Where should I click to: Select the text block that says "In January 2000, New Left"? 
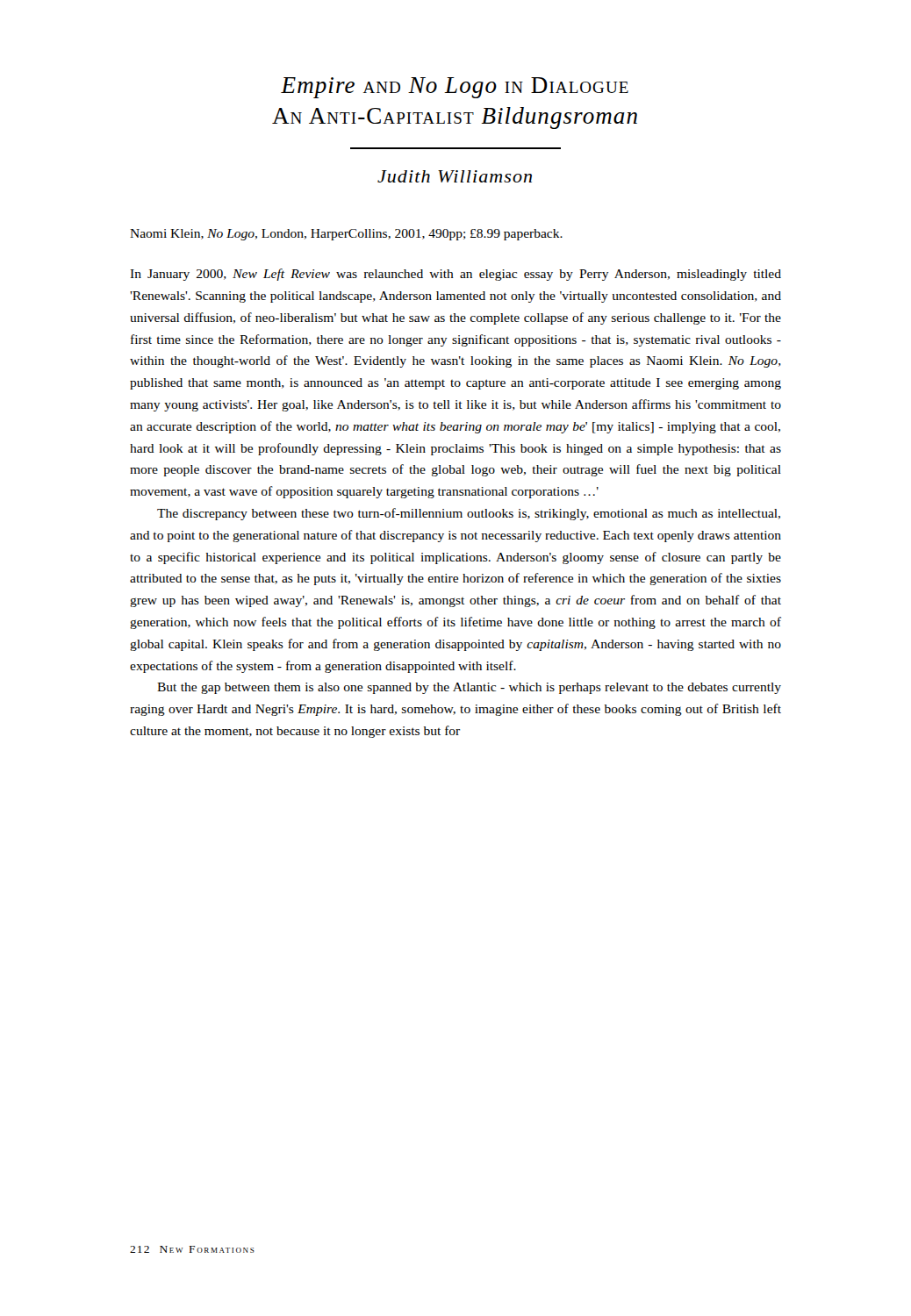(456, 503)
